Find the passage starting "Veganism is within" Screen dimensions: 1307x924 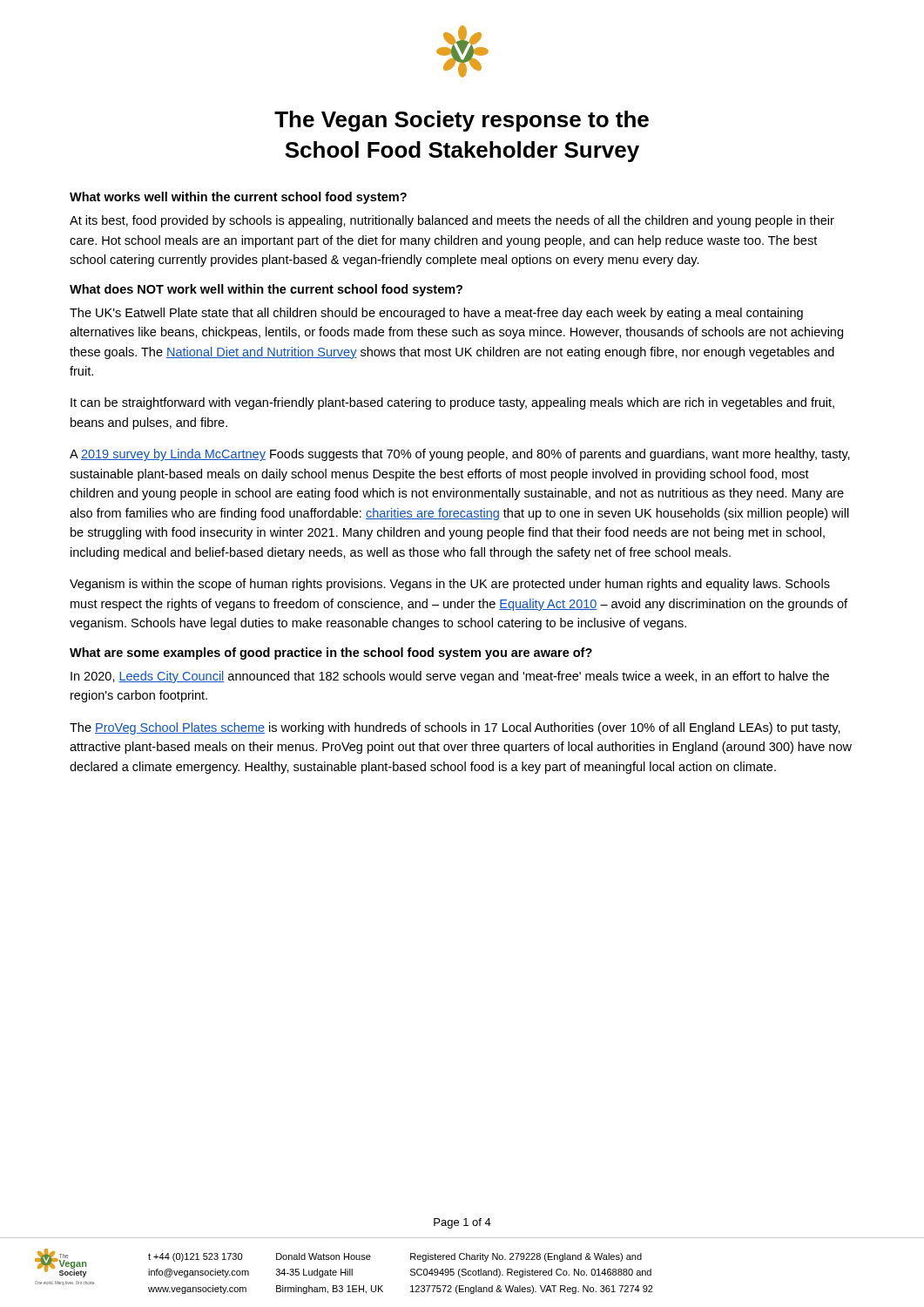click(459, 604)
